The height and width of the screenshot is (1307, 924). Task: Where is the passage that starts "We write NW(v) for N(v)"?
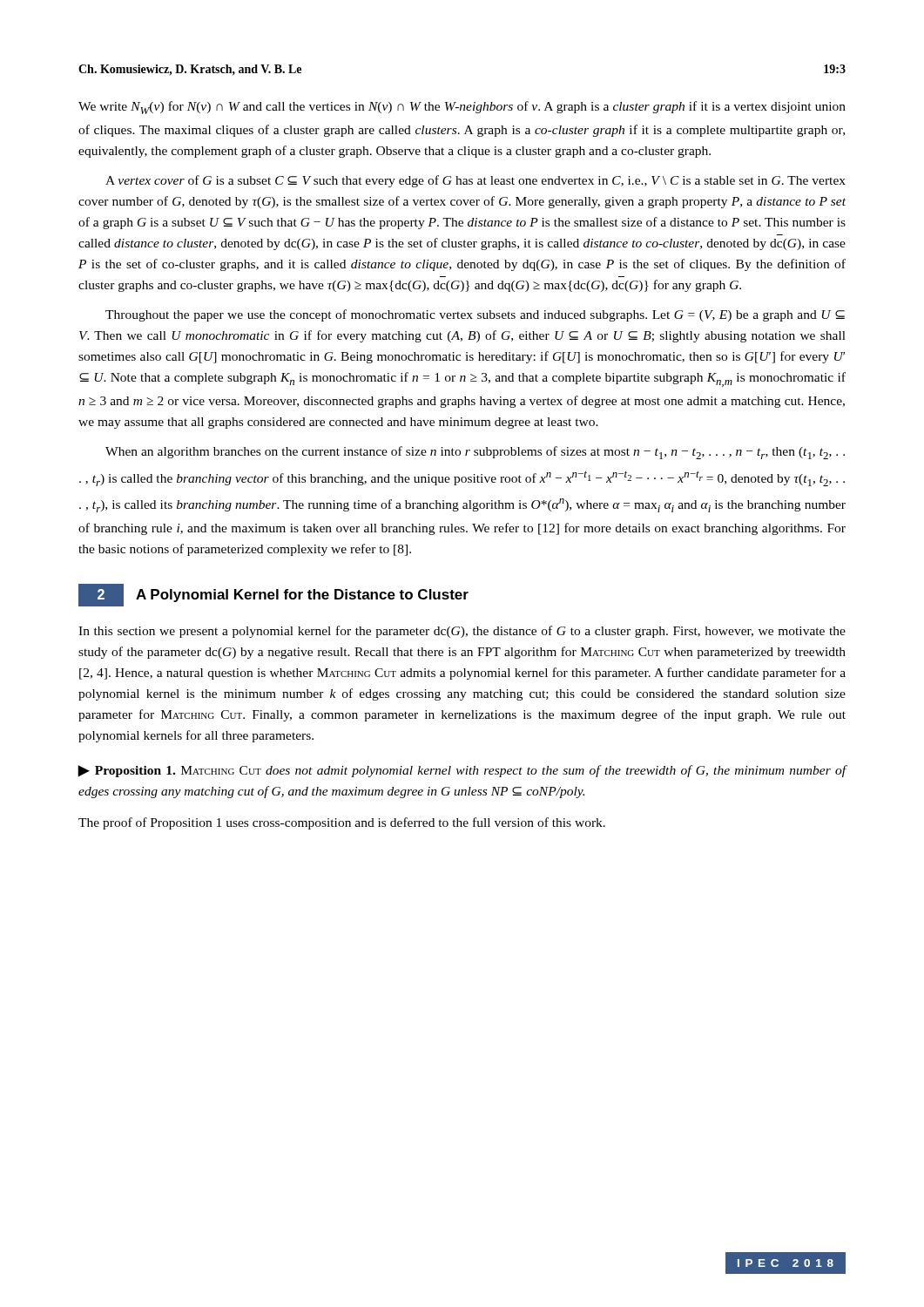tap(462, 129)
